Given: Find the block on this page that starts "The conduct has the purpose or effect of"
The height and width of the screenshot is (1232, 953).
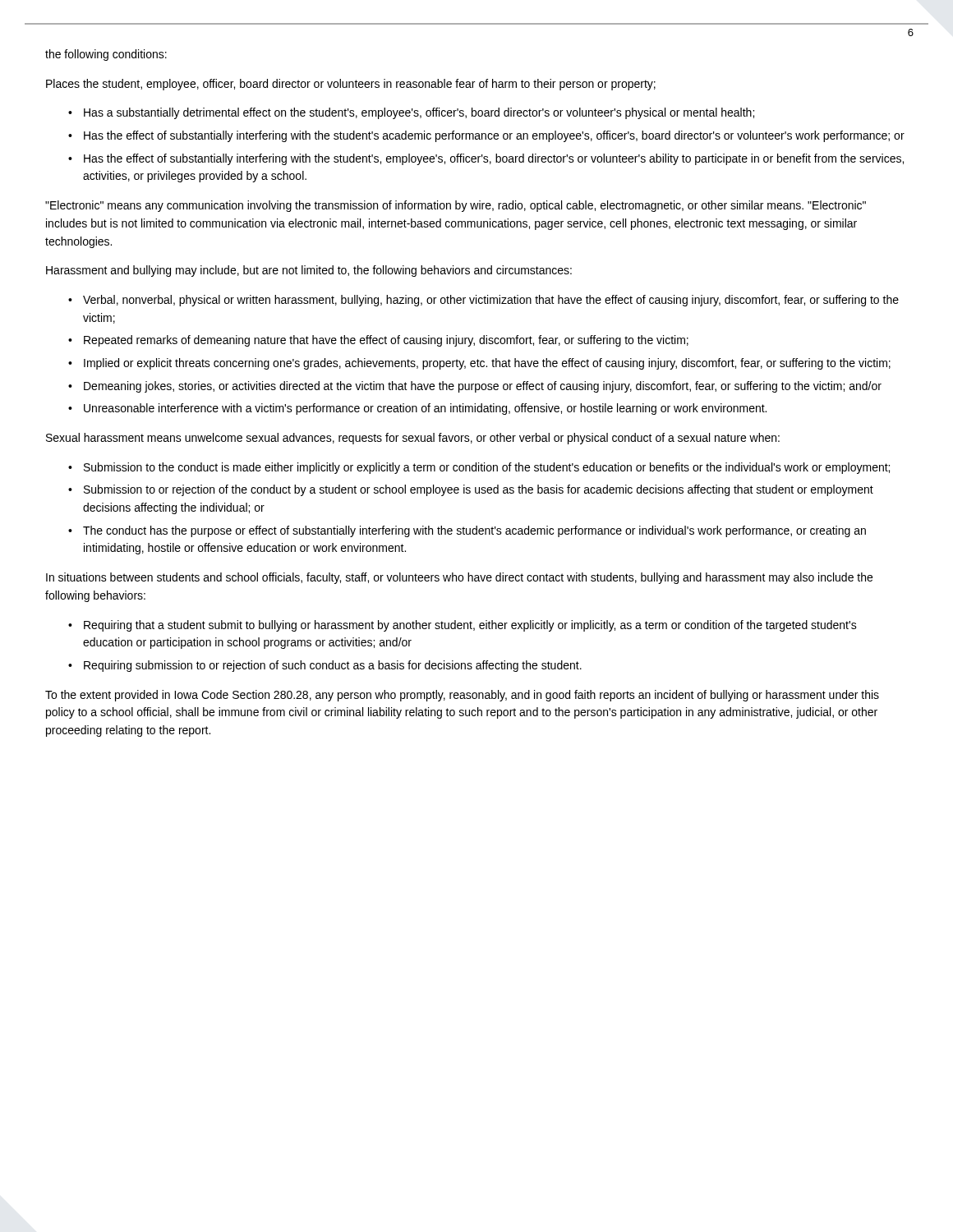Looking at the screenshot, I should point(475,539).
